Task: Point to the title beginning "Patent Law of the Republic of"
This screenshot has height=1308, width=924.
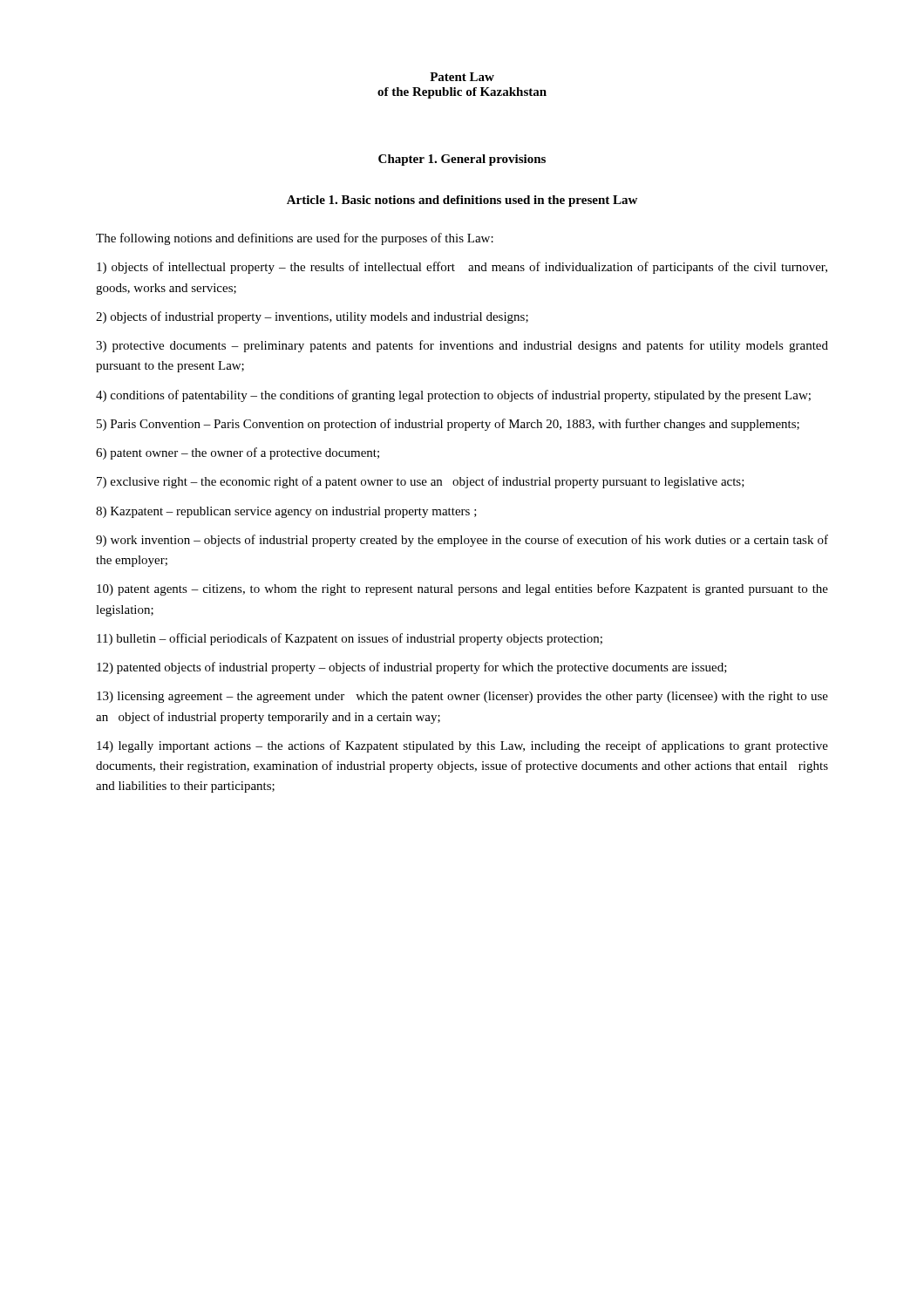Action: click(462, 84)
